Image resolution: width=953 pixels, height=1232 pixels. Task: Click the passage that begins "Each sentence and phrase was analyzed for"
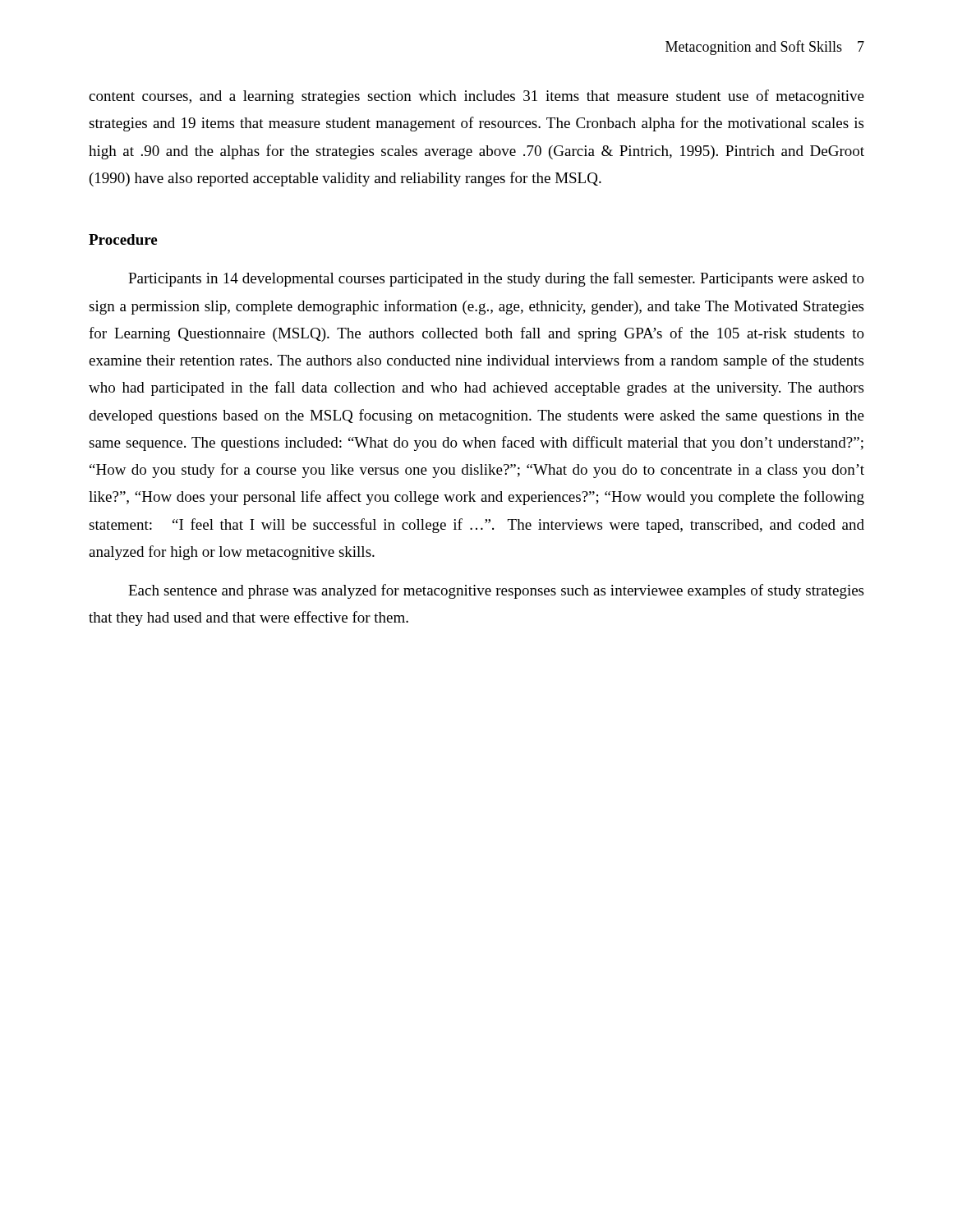[x=476, y=604]
